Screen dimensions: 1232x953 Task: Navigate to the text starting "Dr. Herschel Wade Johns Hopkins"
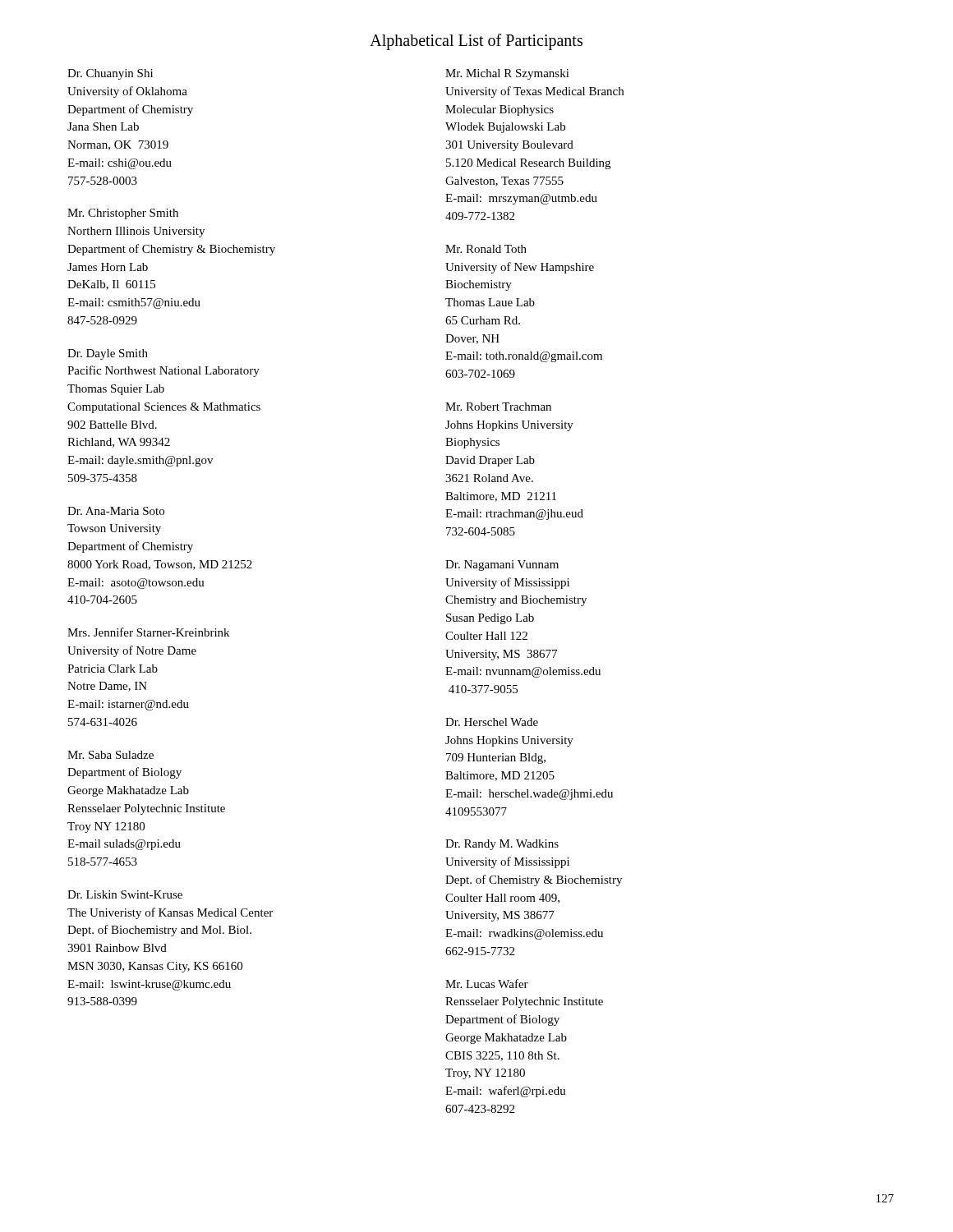(529, 766)
